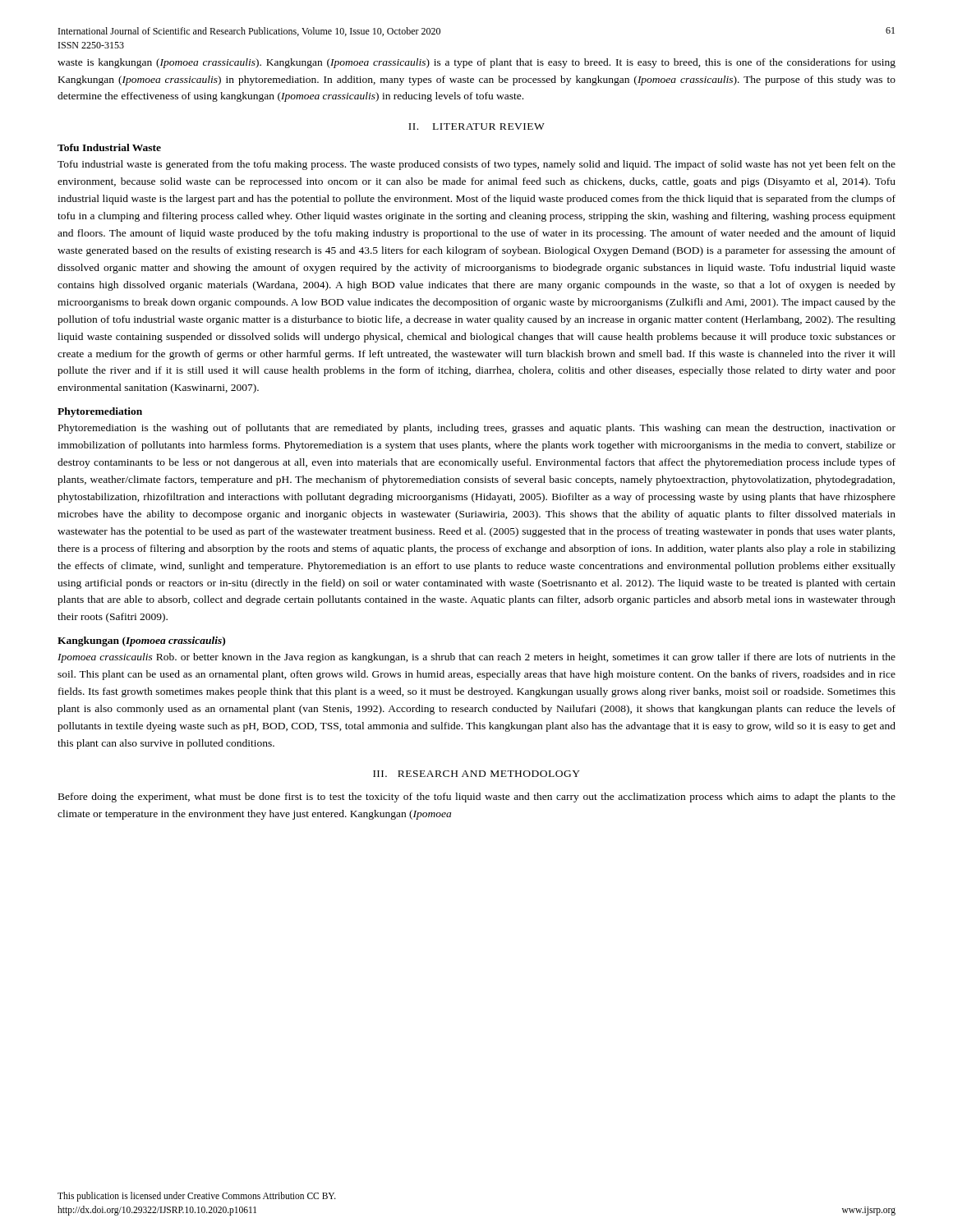The image size is (953, 1232).
Task: Navigate to the text starting "II. LITERATUR REVIEW"
Action: tap(476, 126)
